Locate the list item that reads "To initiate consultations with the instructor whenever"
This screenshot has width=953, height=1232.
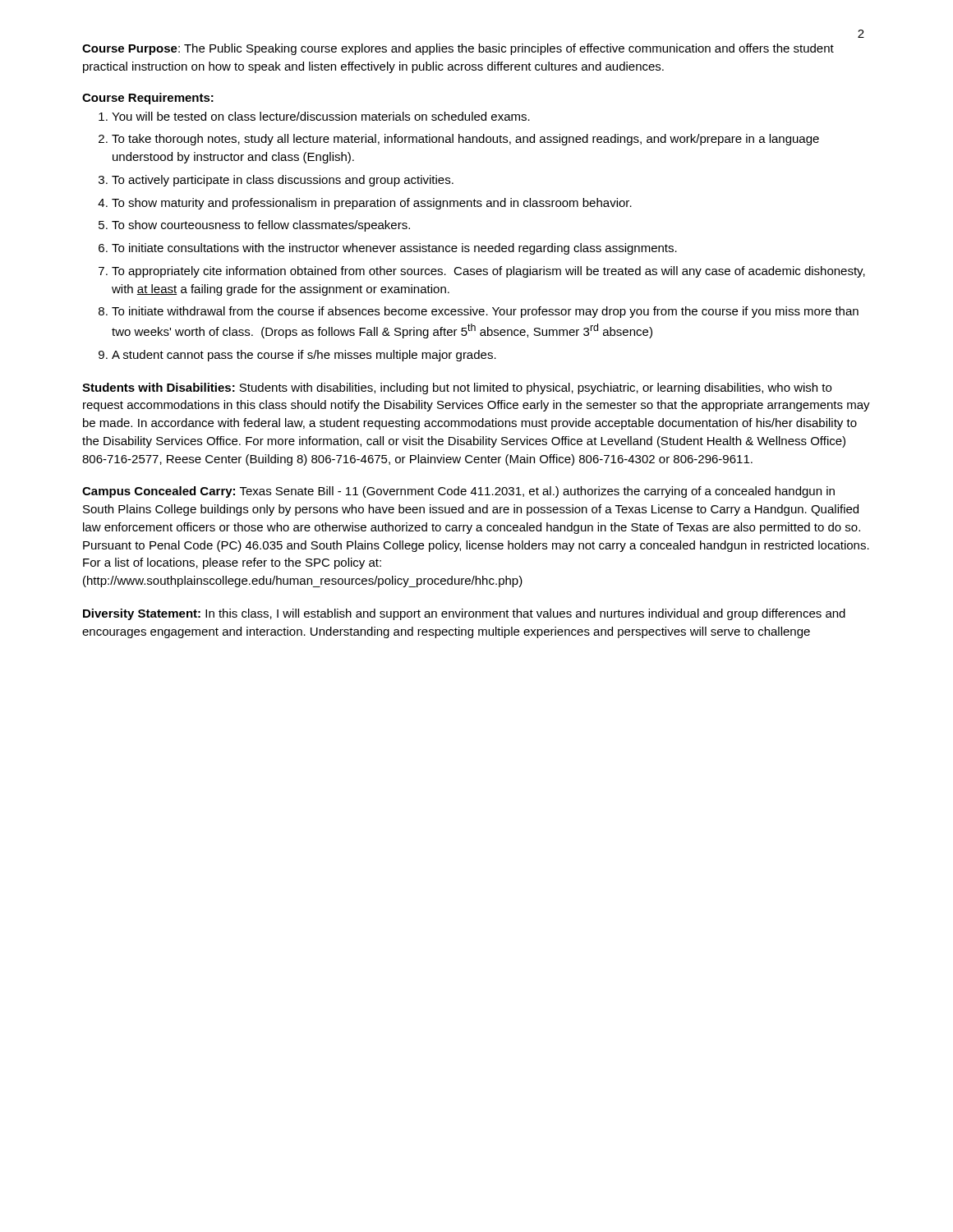click(395, 248)
